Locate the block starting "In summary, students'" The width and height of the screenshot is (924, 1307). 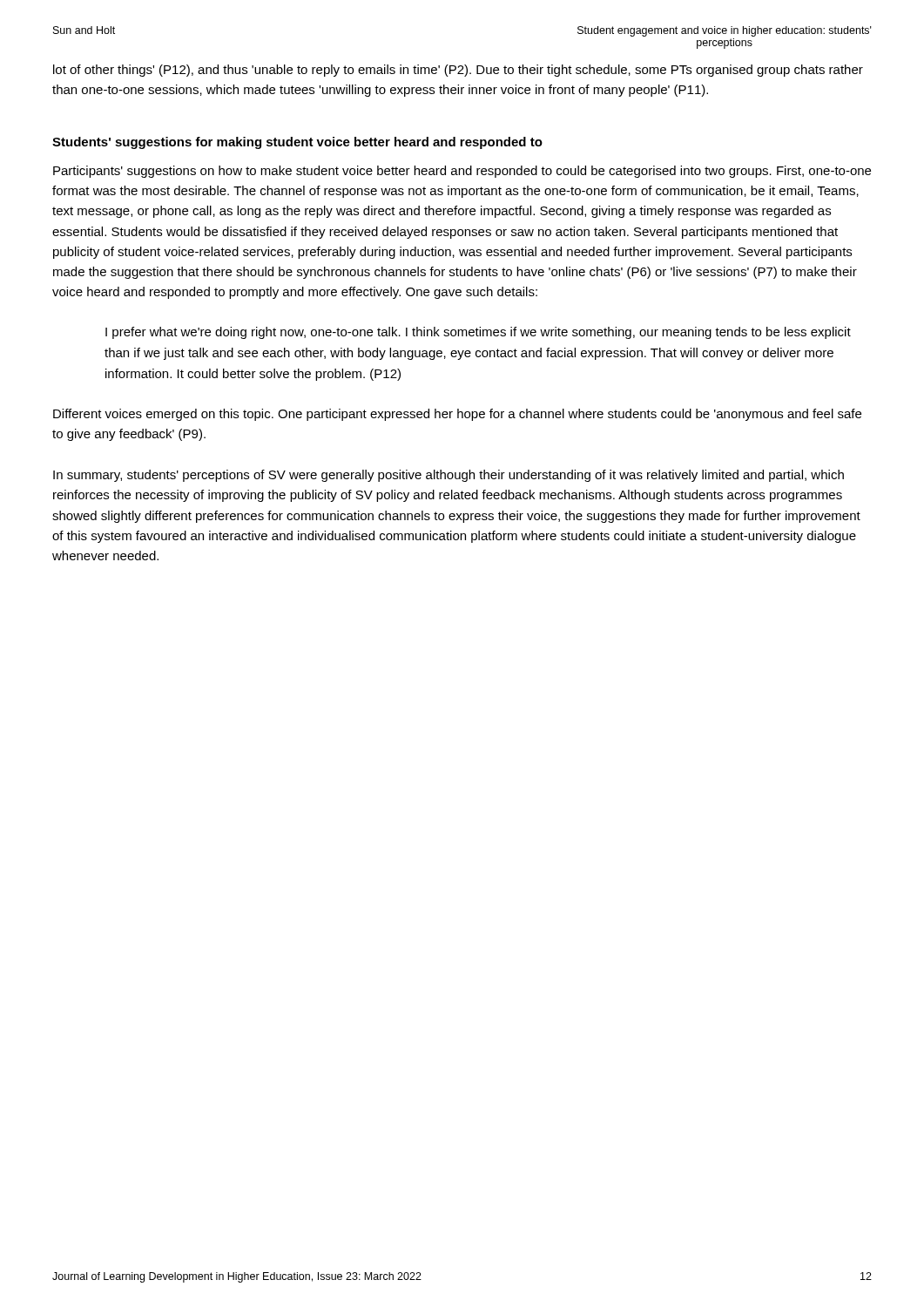pos(456,515)
